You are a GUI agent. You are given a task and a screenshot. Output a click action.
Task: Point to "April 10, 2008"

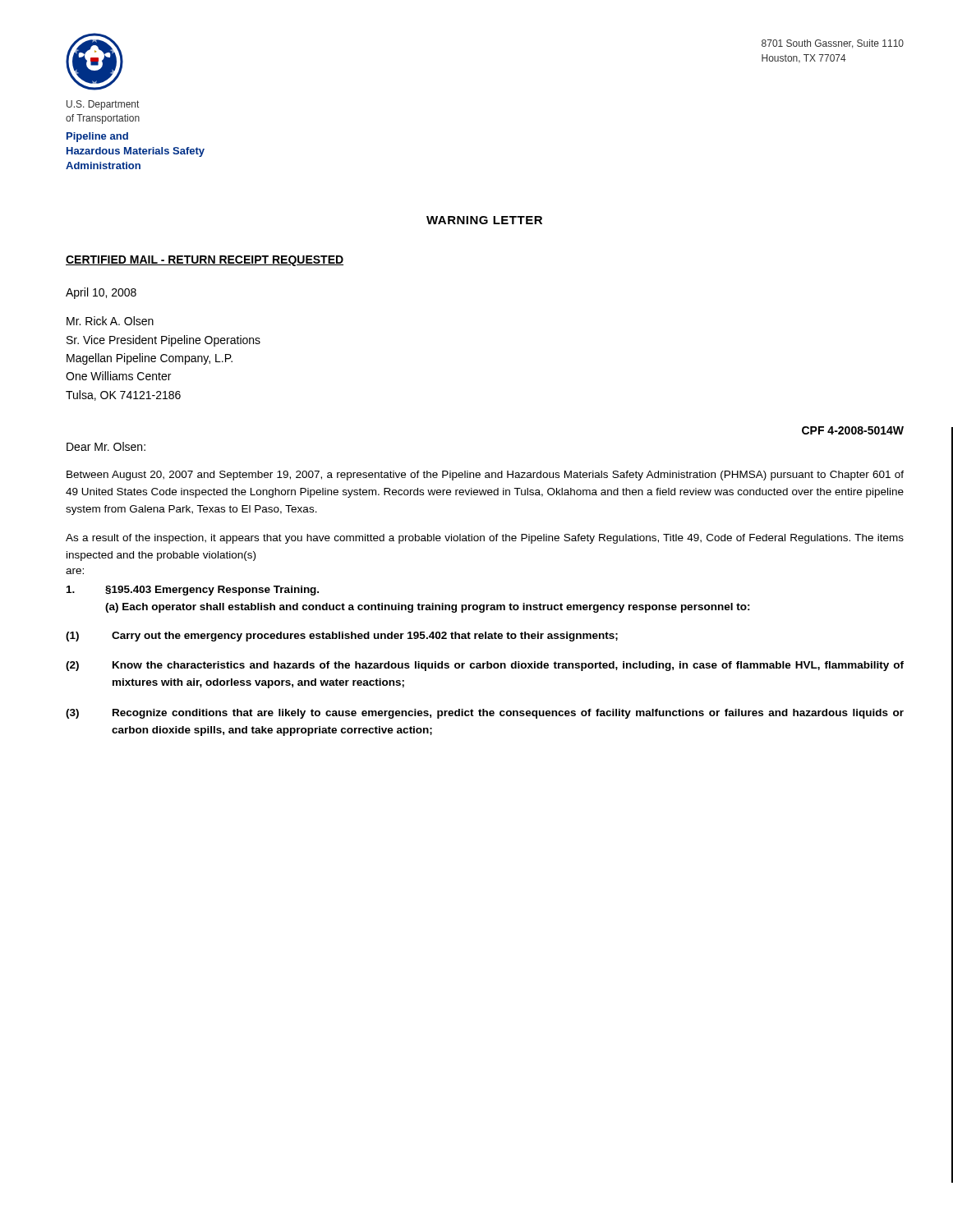pyautogui.click(x=101, y=293)
